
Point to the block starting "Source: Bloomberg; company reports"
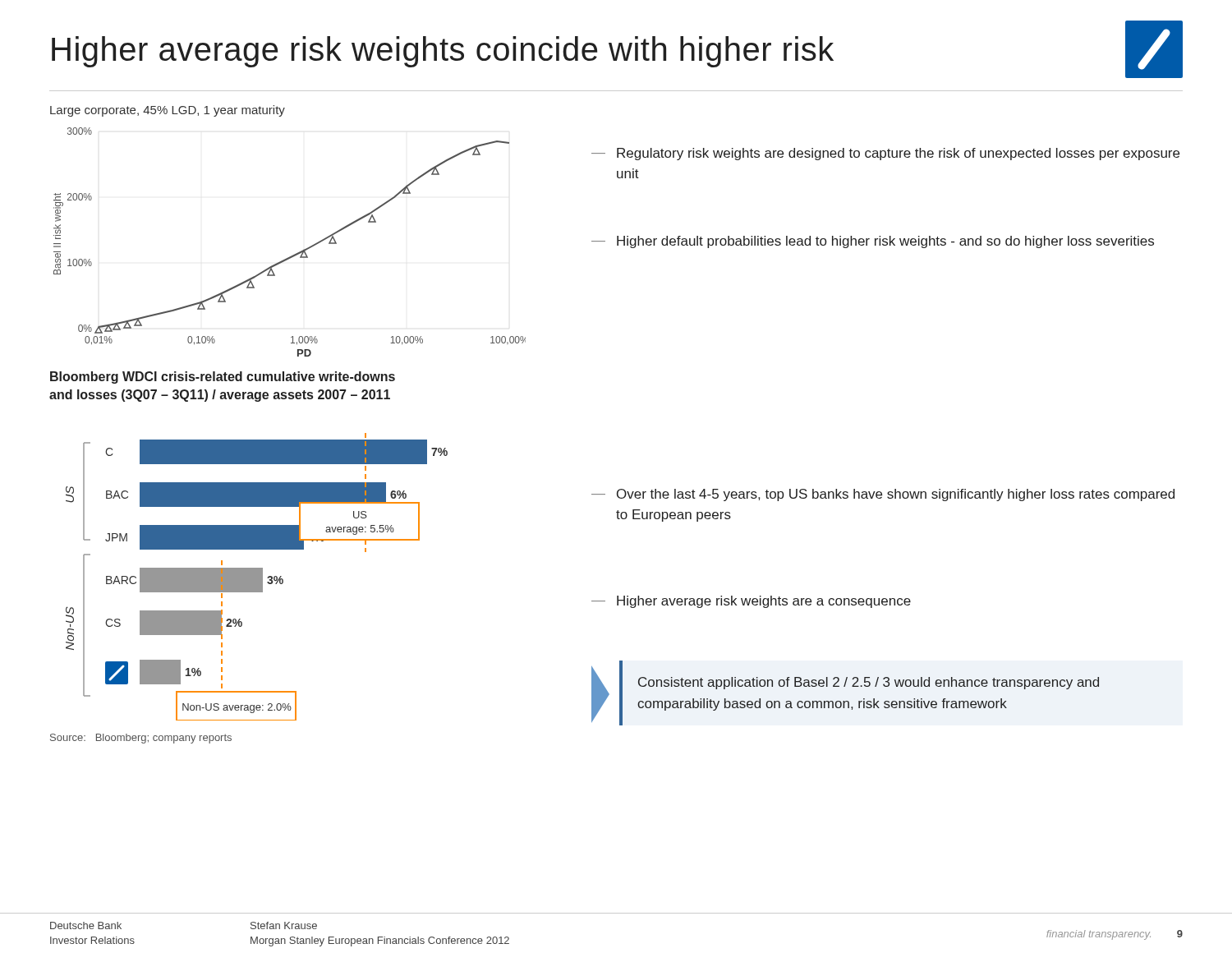[x=141, y=737]
